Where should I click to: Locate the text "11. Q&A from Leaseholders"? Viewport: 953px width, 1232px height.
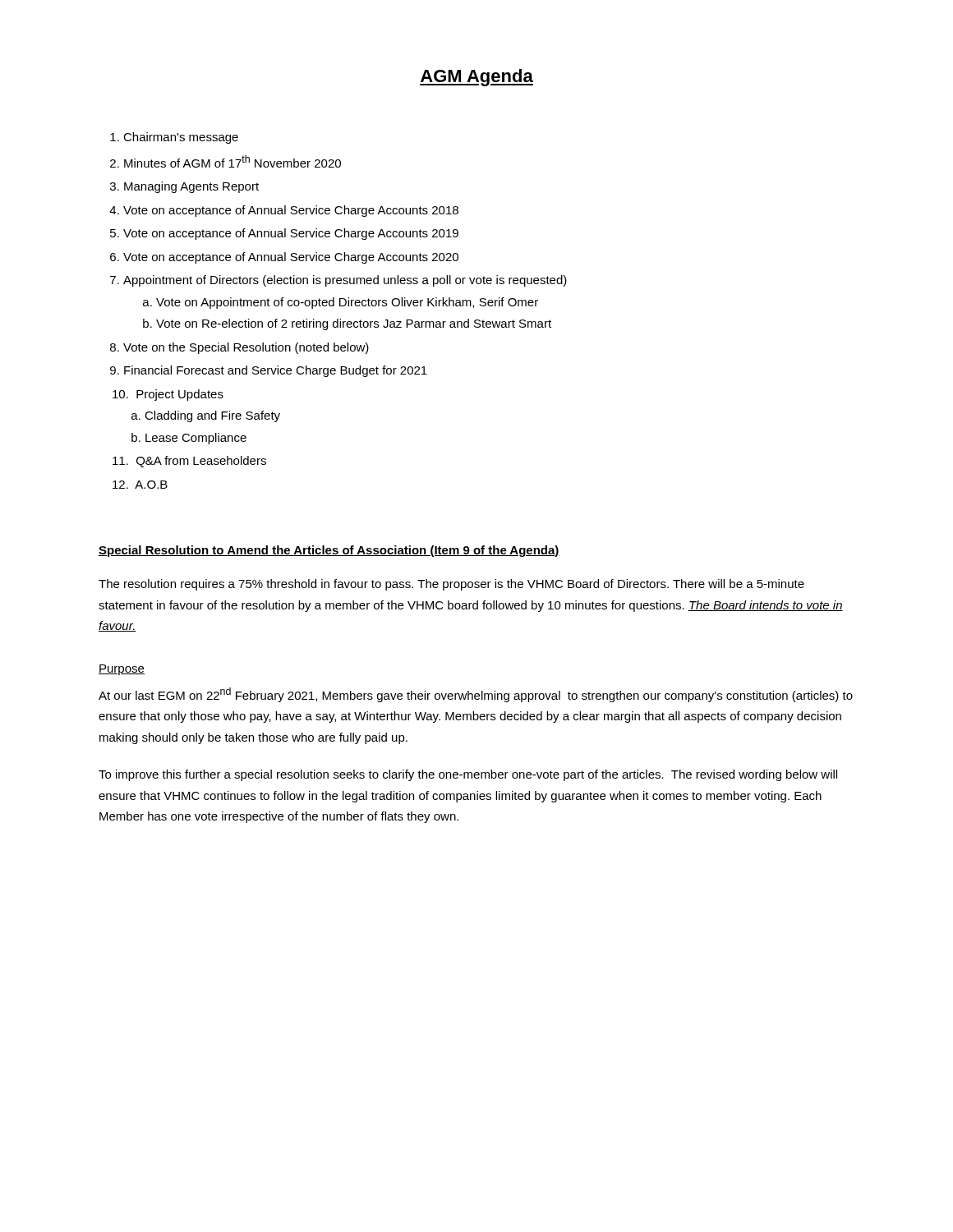(189, 460)
